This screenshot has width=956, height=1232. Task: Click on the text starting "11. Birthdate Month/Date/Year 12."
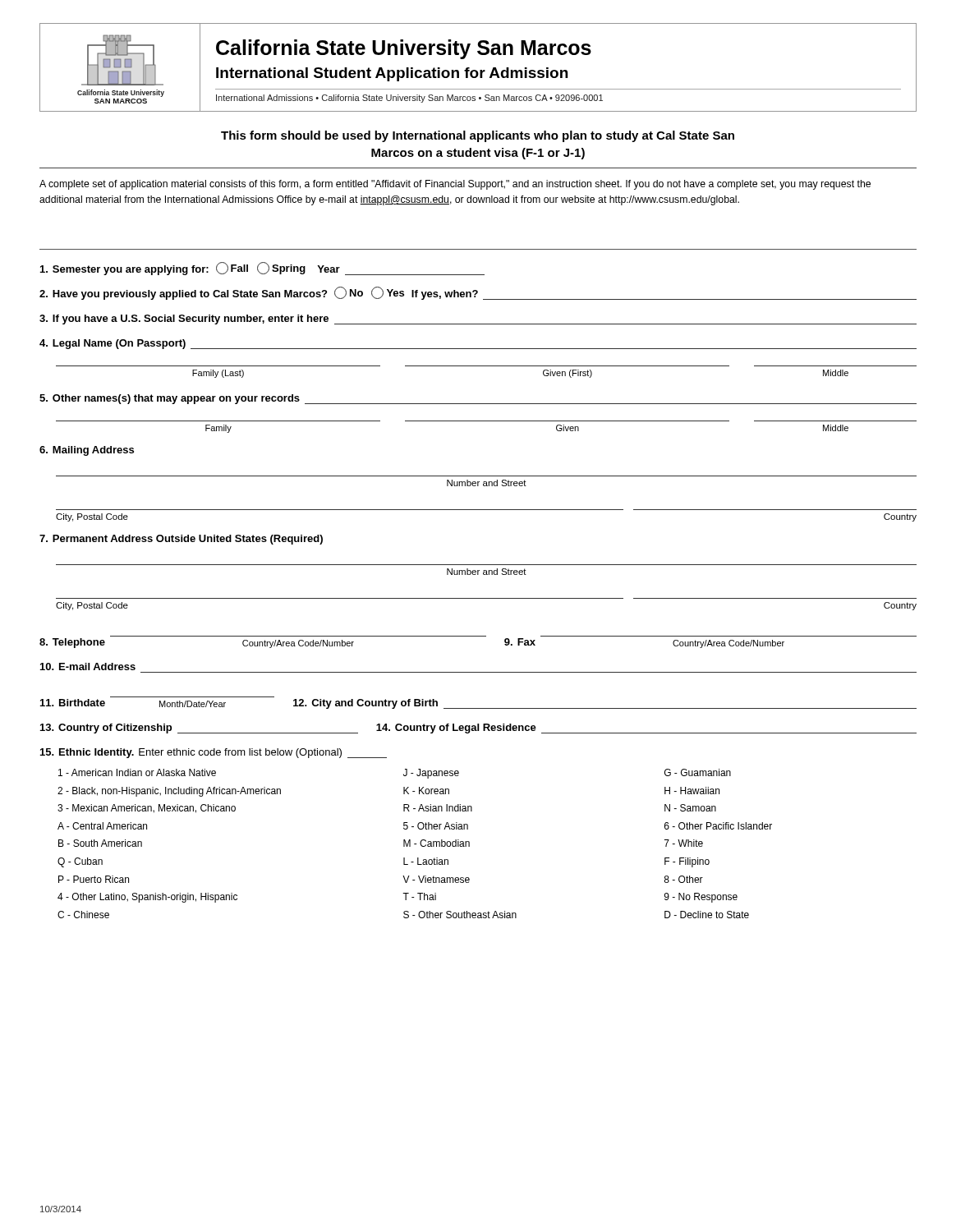point(478,704)
